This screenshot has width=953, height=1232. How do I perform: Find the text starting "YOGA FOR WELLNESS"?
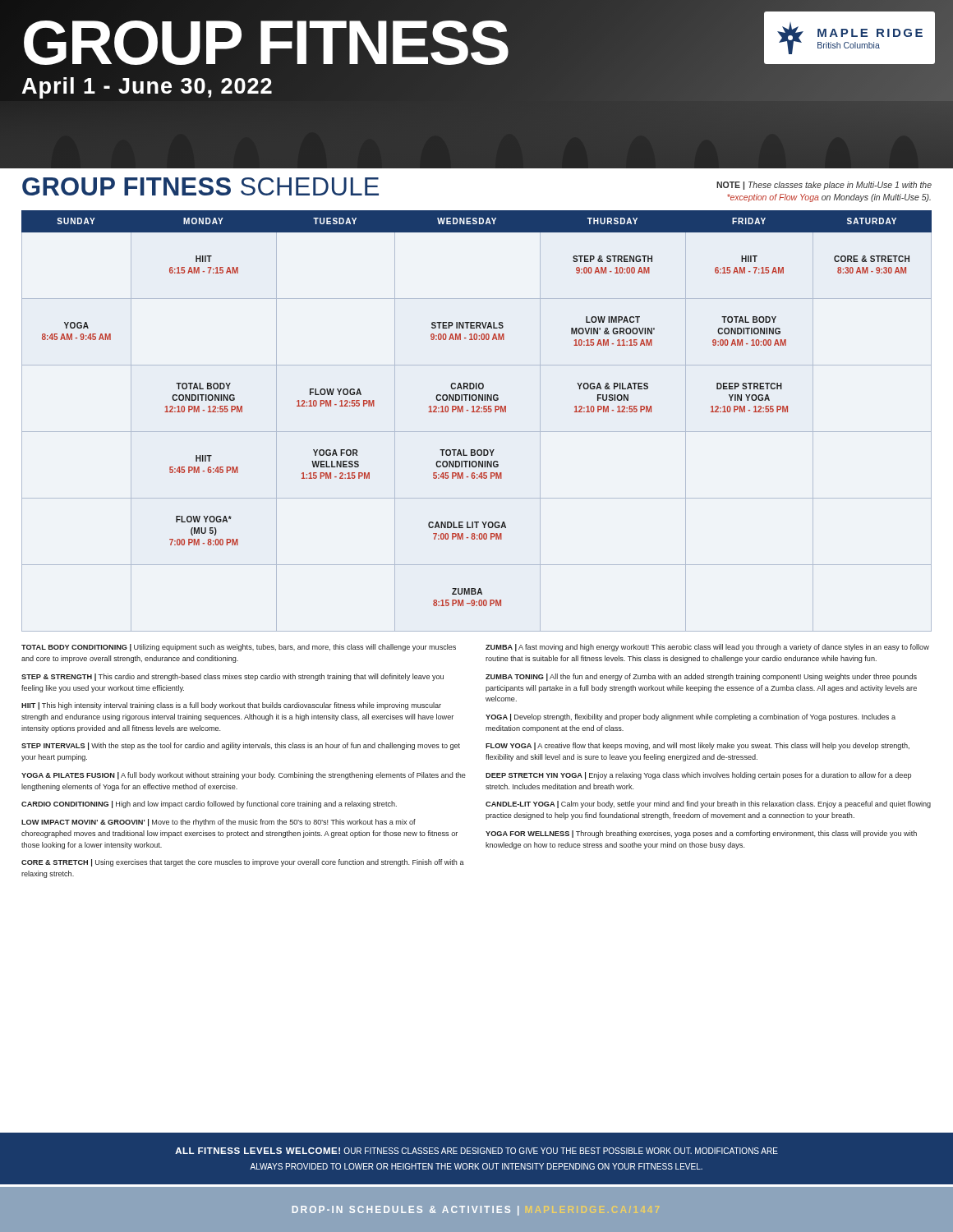pos(701,839)
